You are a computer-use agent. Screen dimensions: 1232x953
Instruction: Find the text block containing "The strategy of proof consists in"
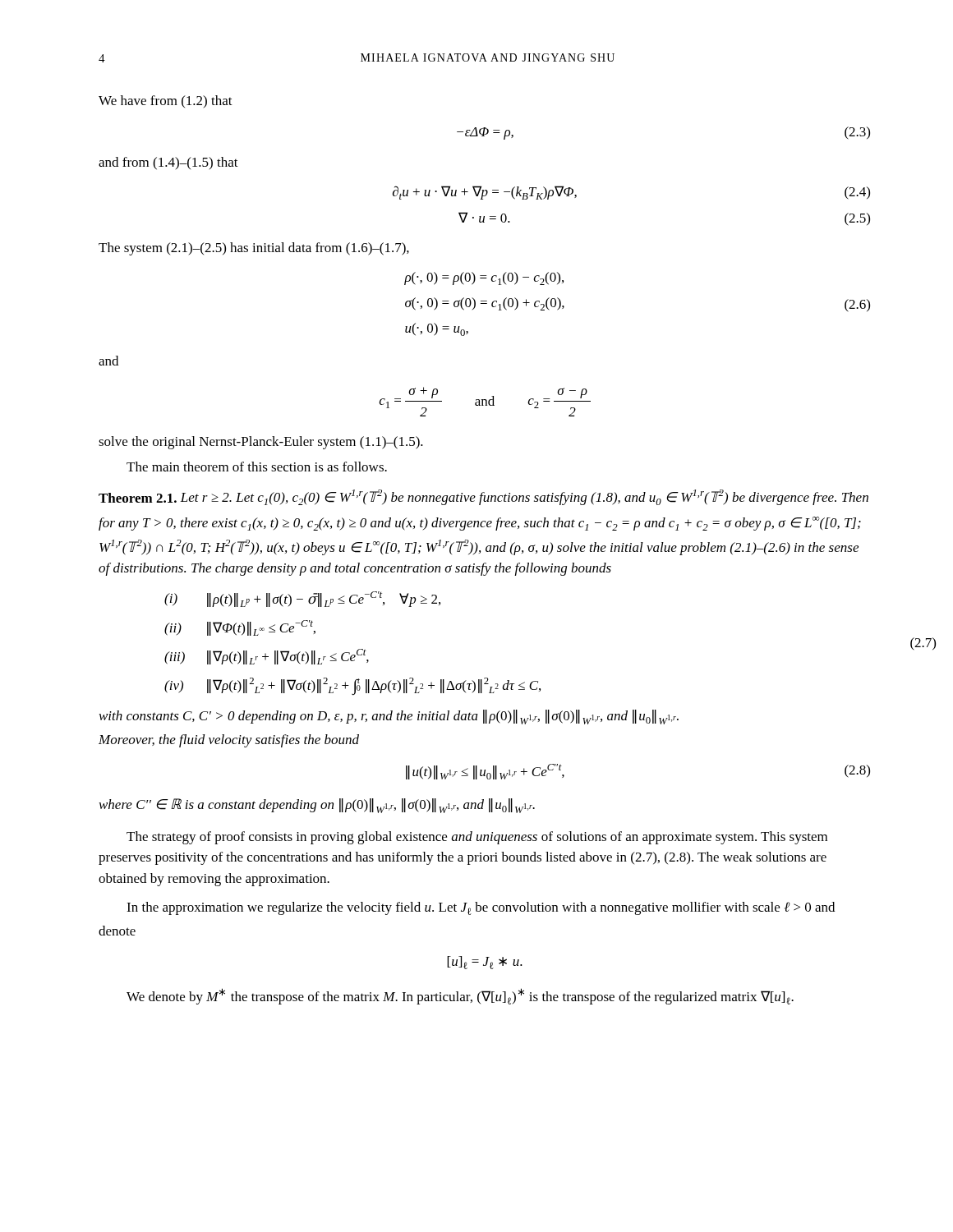(463, 857)
